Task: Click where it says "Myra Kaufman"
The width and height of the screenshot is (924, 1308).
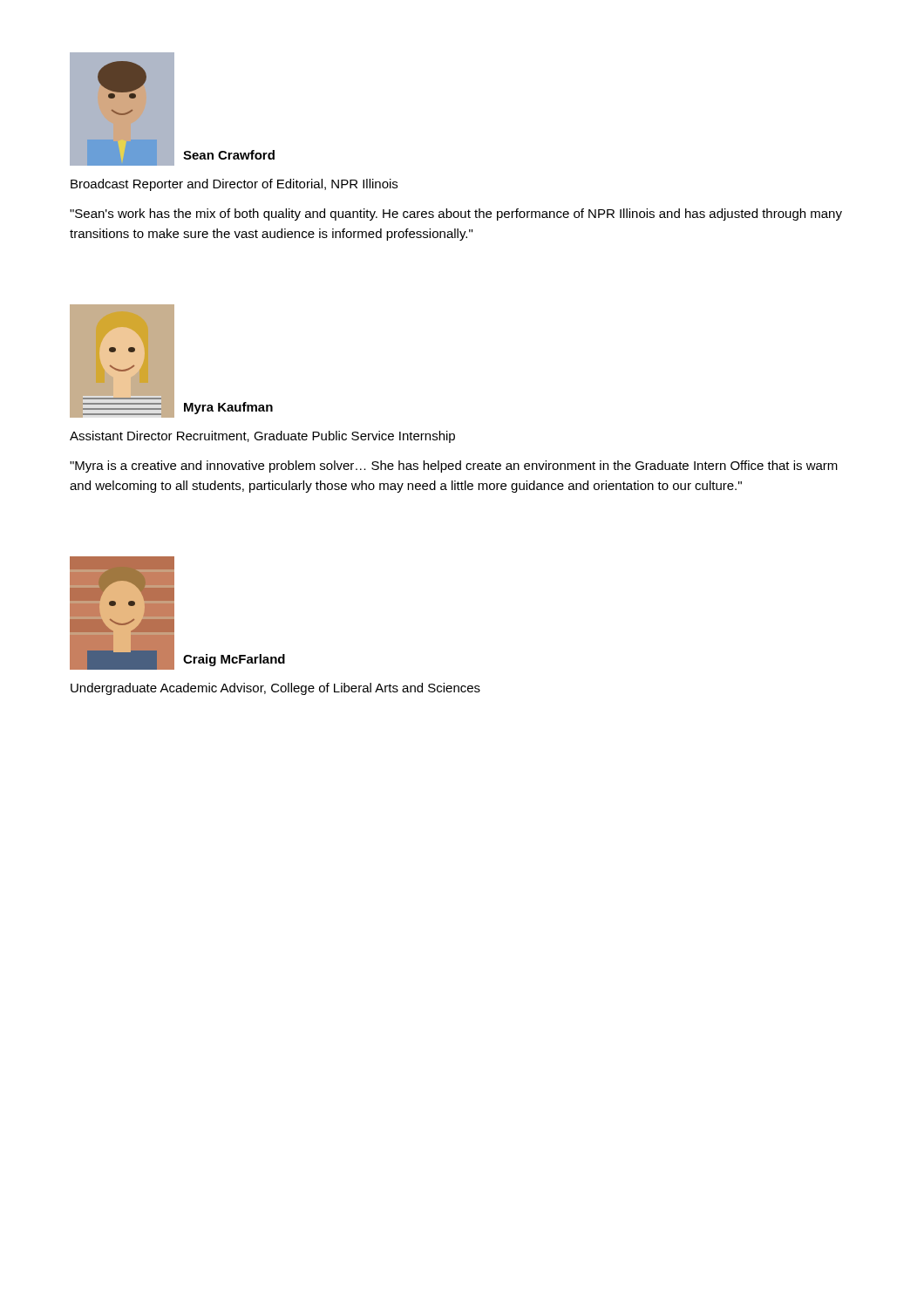Action: 228,407
